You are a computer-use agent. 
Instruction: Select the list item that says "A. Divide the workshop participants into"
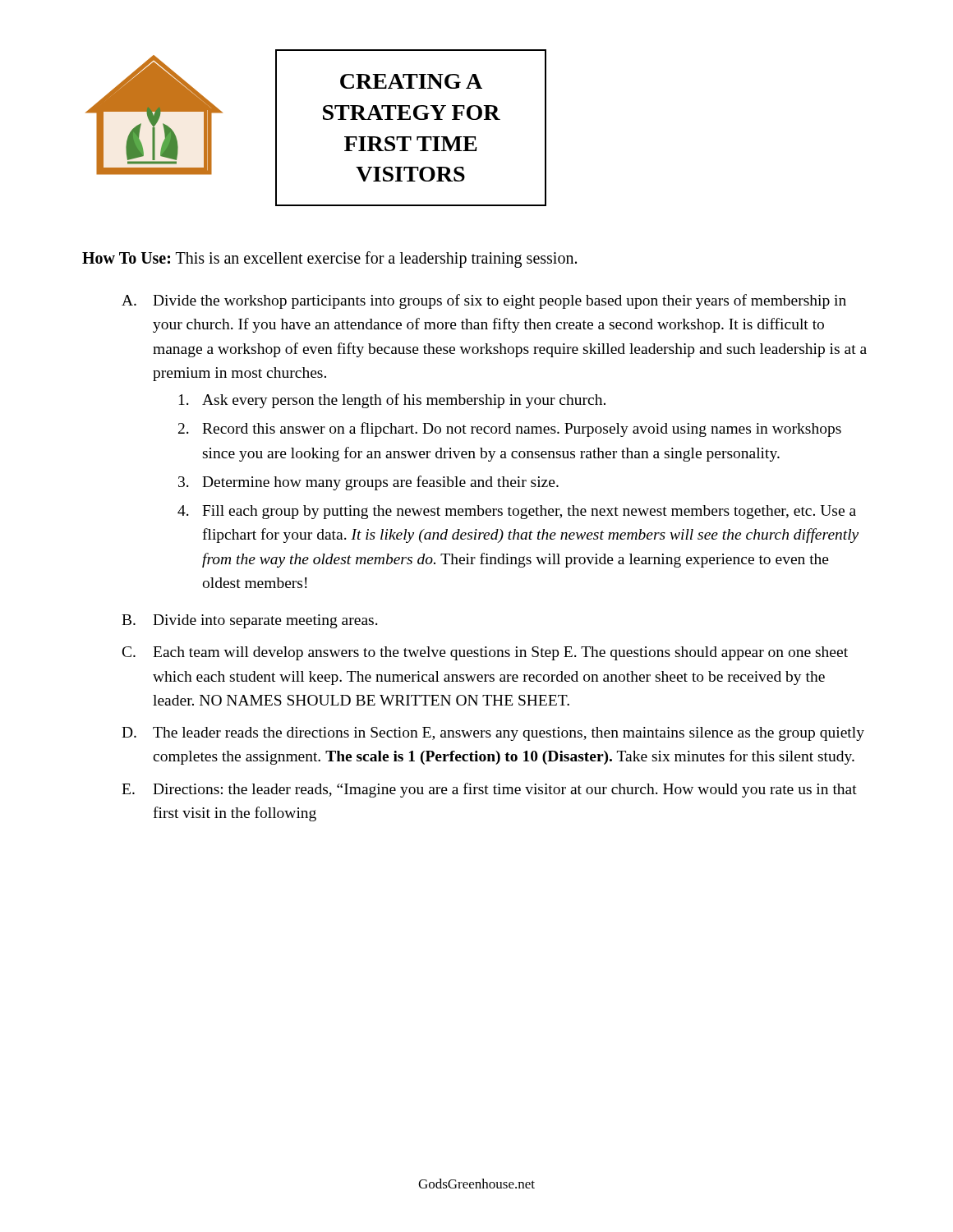coord(496,444)
